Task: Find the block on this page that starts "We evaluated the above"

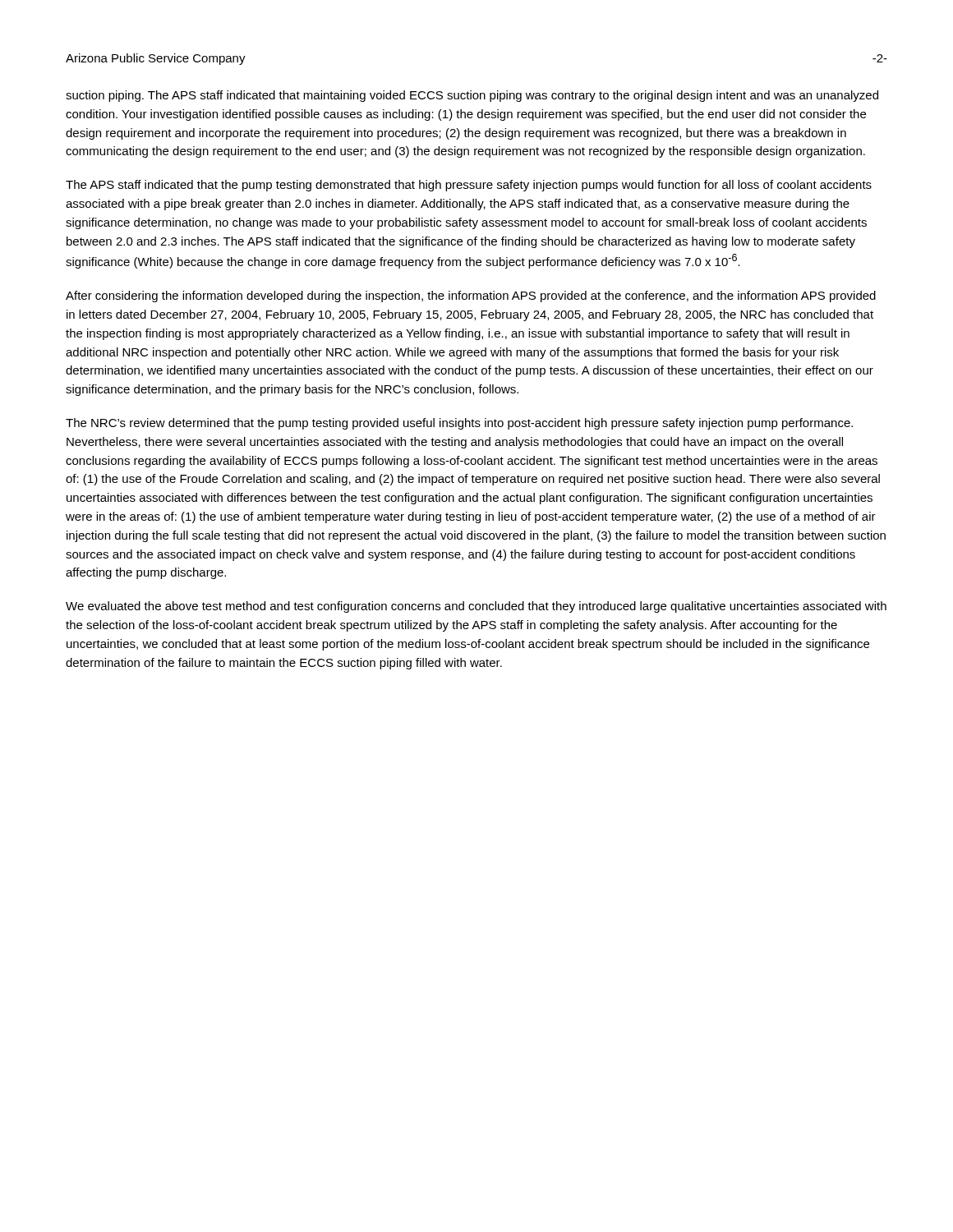Action: (476, 634)
